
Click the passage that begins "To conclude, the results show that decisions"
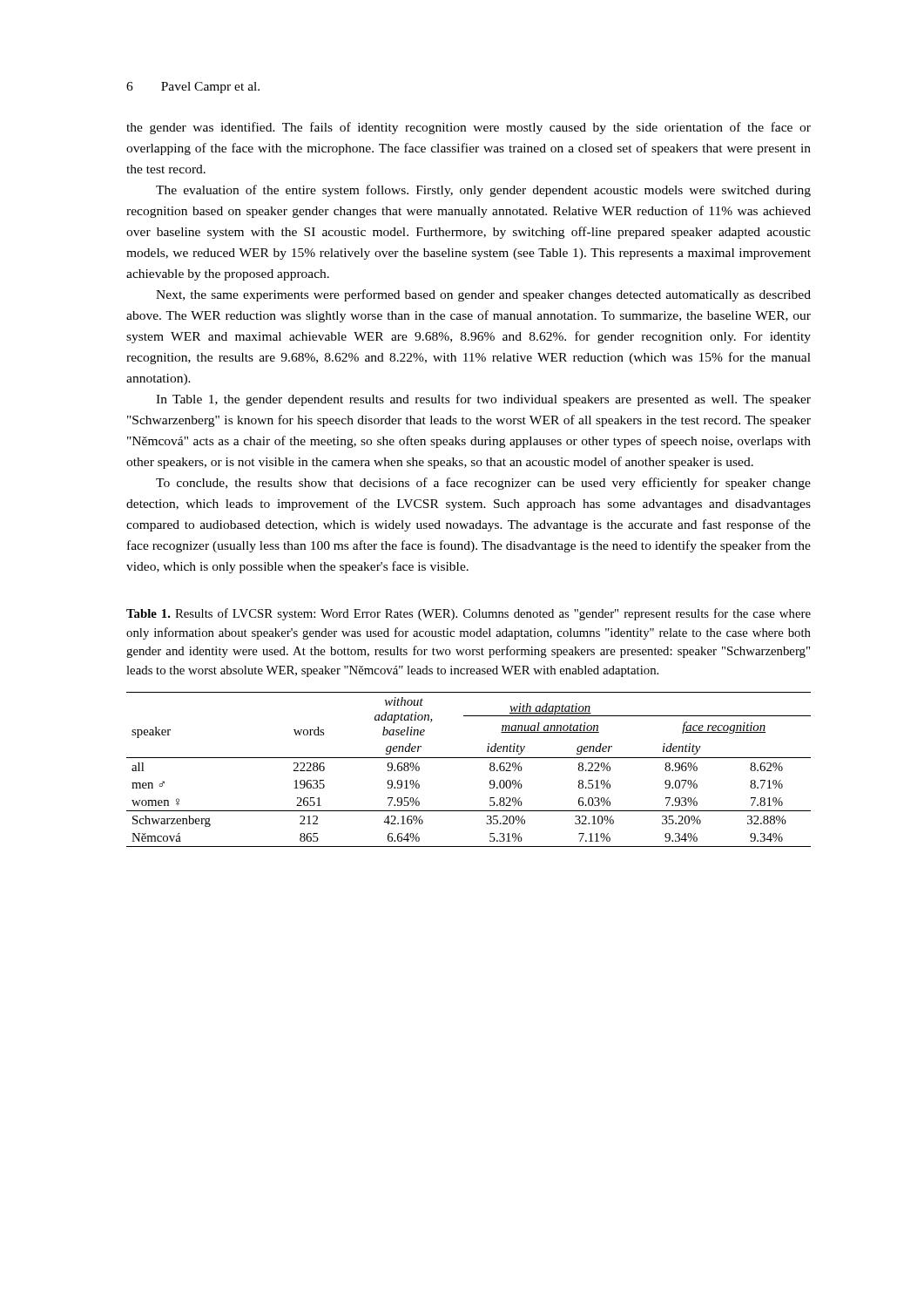pos(469,525)
